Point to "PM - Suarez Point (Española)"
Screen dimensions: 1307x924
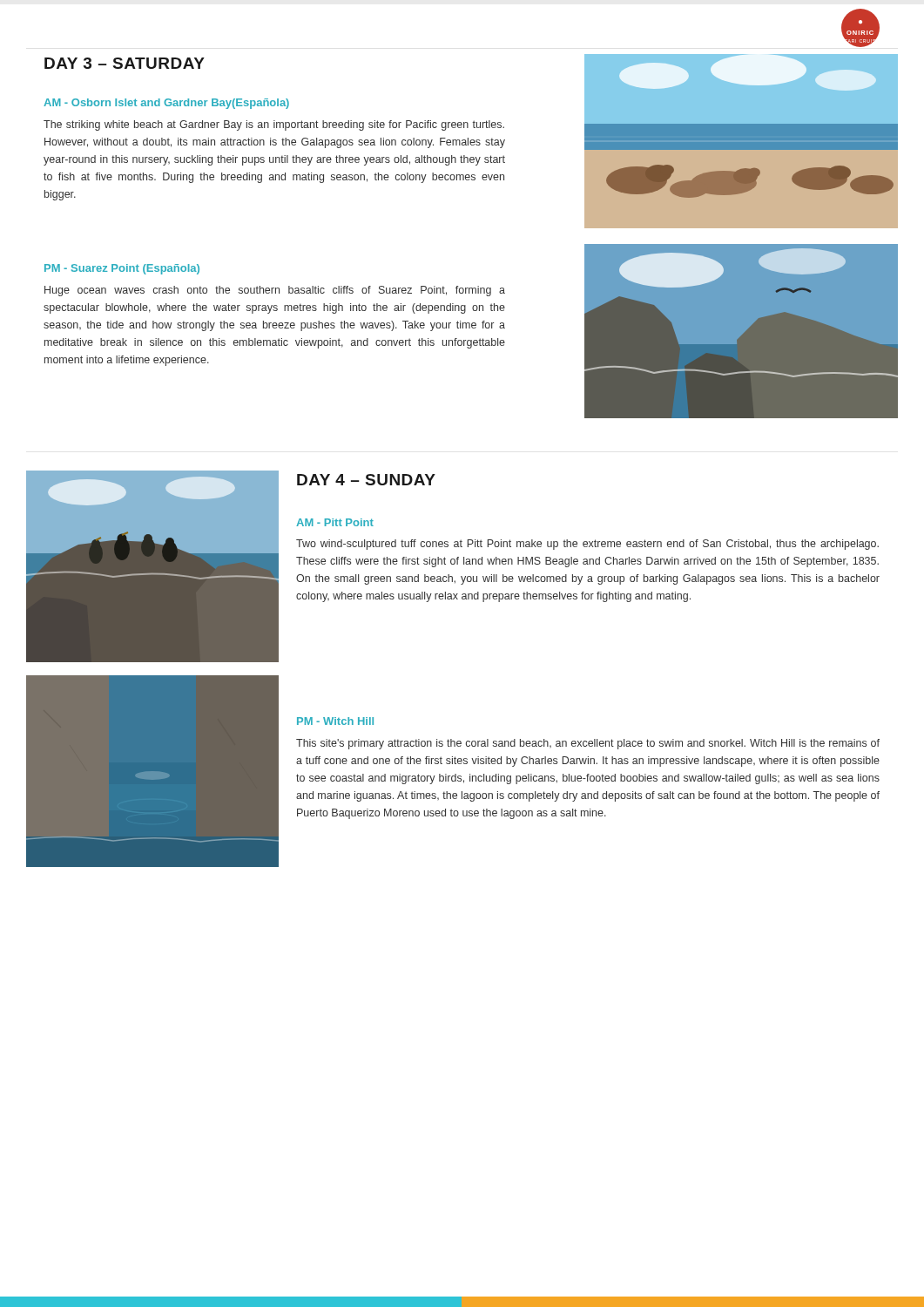pos(122,268)
